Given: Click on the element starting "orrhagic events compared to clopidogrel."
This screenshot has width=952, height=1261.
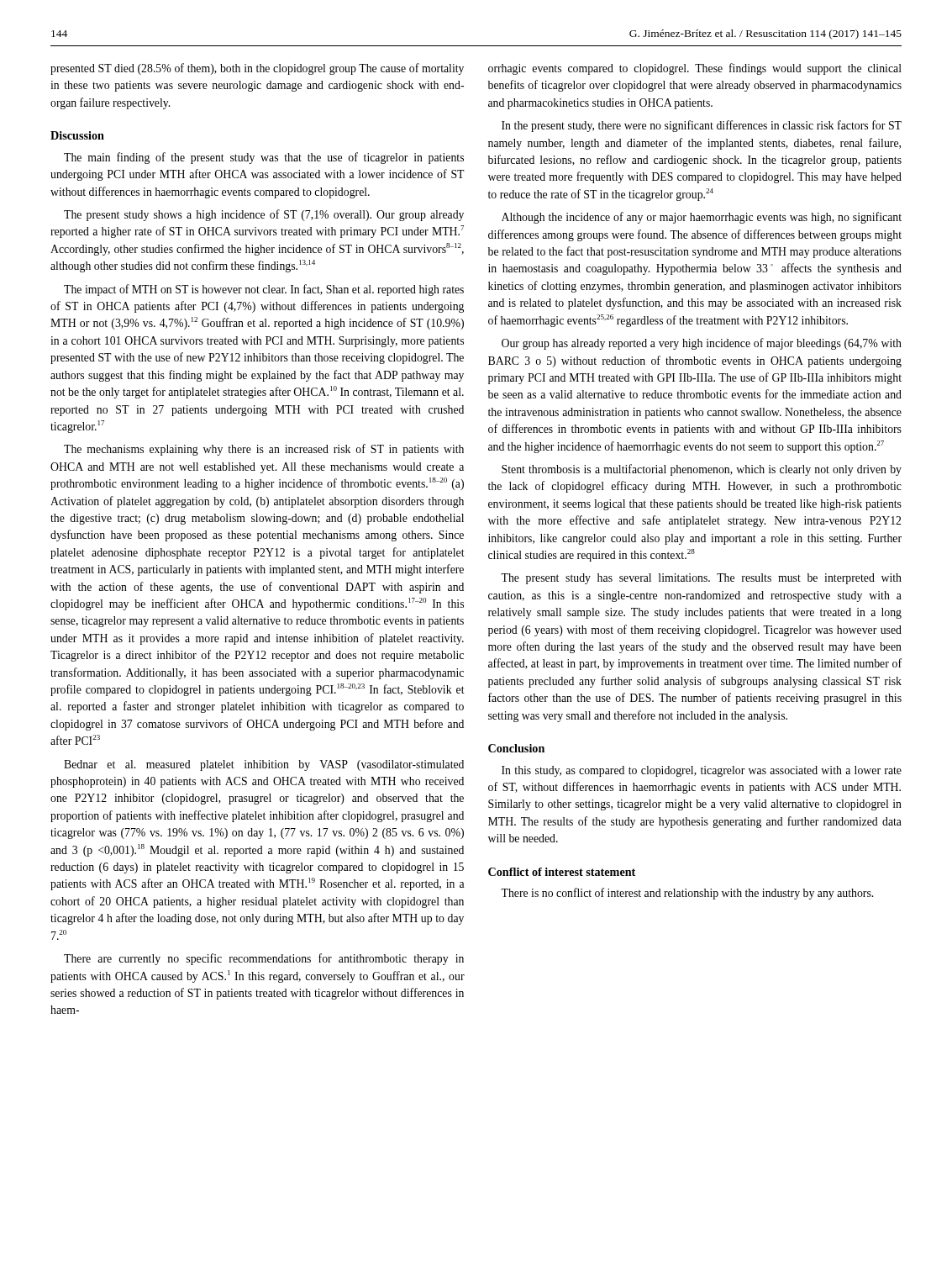Looking at the screenshot, I should (x=695, y=393).
